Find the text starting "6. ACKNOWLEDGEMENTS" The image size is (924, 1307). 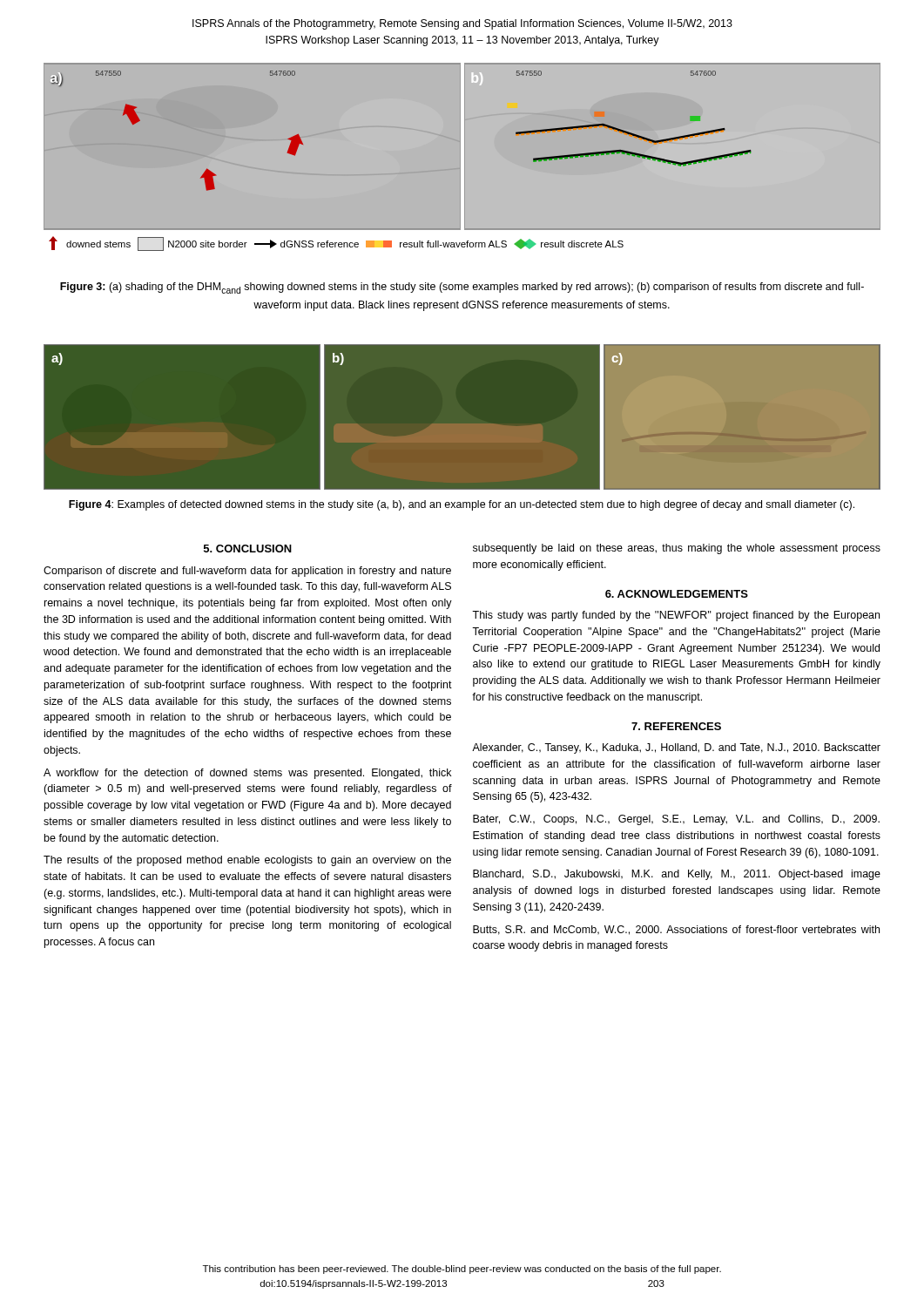(x=676, y=593)
